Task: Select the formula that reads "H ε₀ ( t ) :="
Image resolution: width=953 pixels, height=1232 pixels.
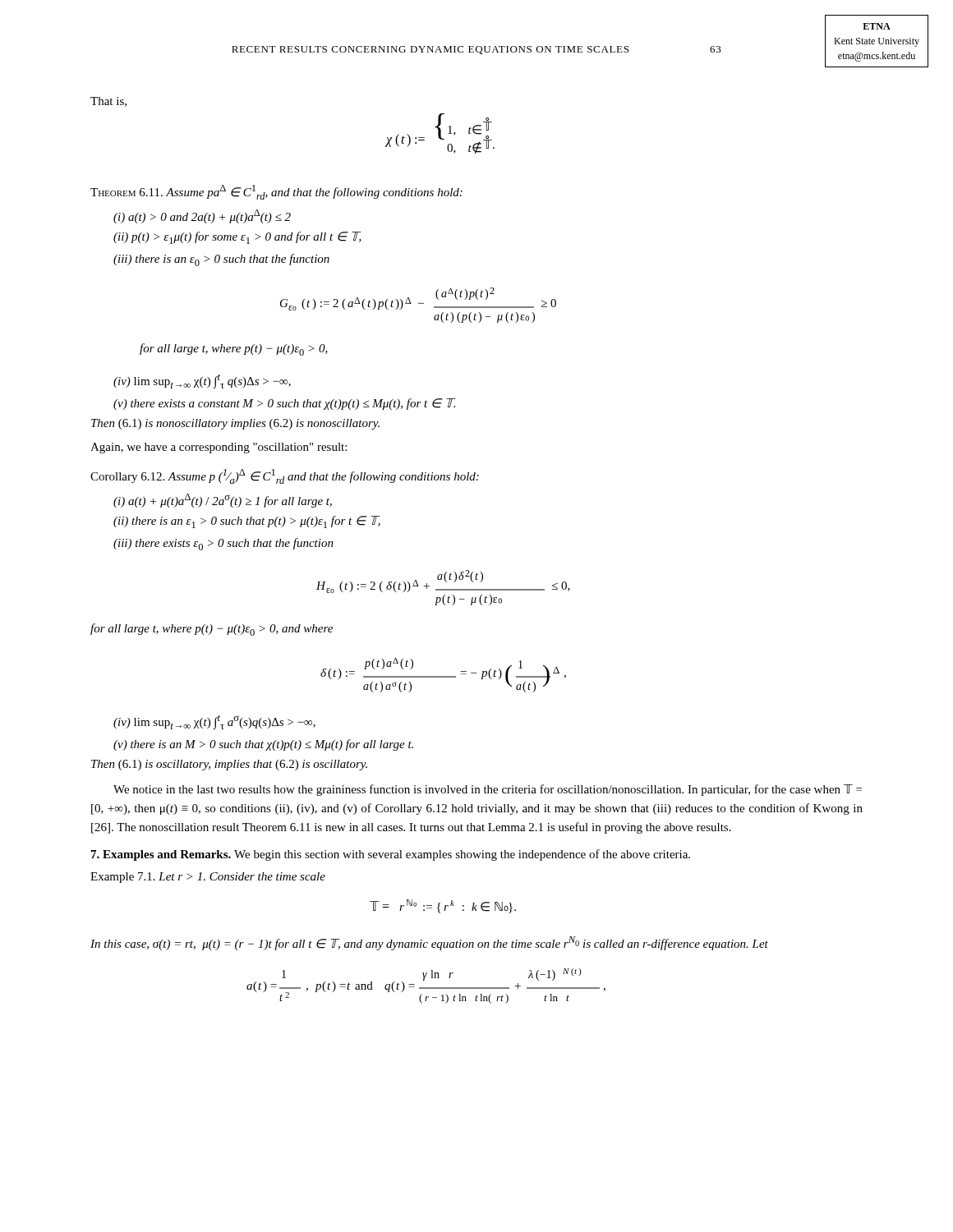Action: pyautogui.click(x=476, y=585)
